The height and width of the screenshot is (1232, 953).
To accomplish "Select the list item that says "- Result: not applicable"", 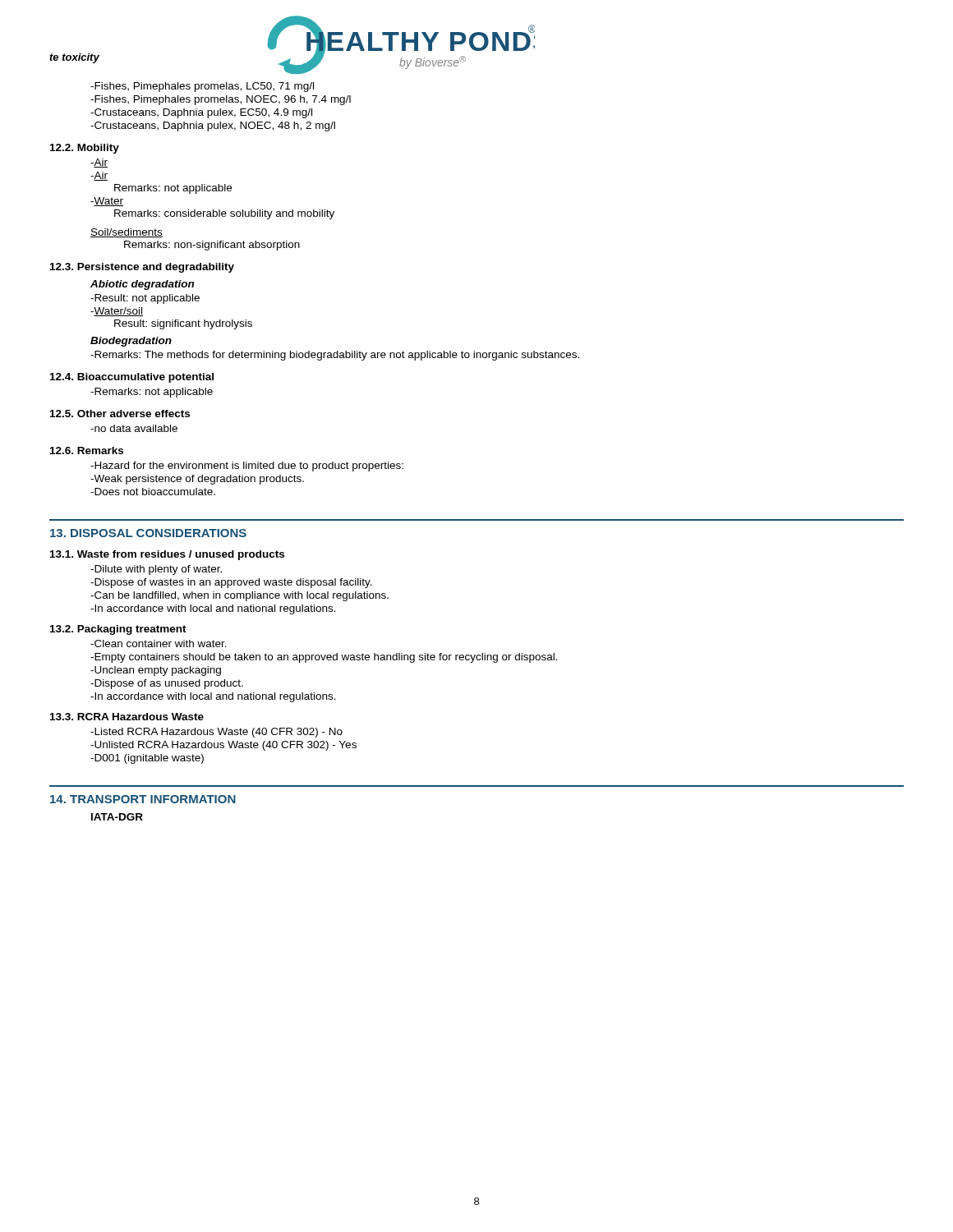I will [x=125, y=298].
